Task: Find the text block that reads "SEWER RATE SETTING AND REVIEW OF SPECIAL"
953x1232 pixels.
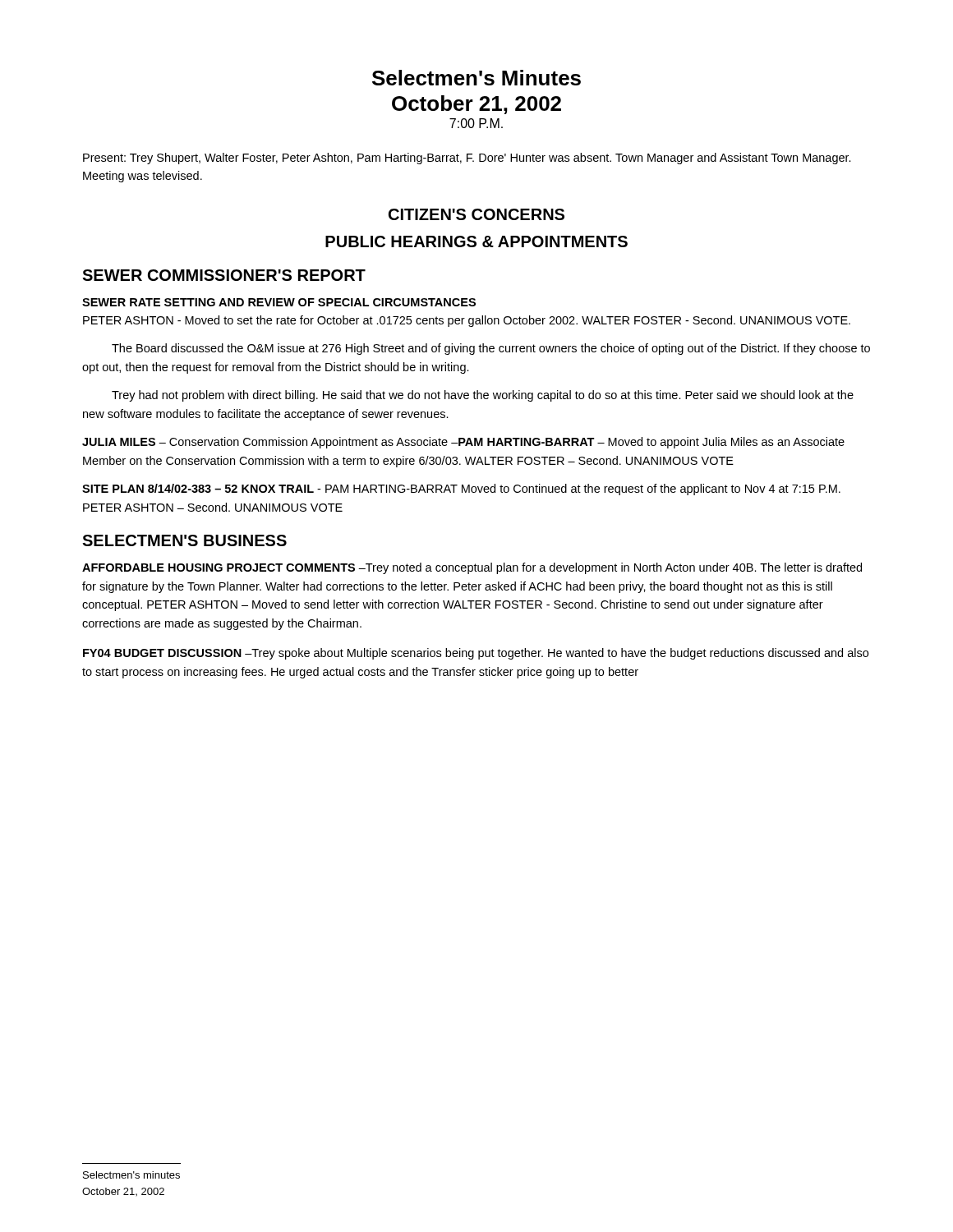Action: tap(467, 311)
